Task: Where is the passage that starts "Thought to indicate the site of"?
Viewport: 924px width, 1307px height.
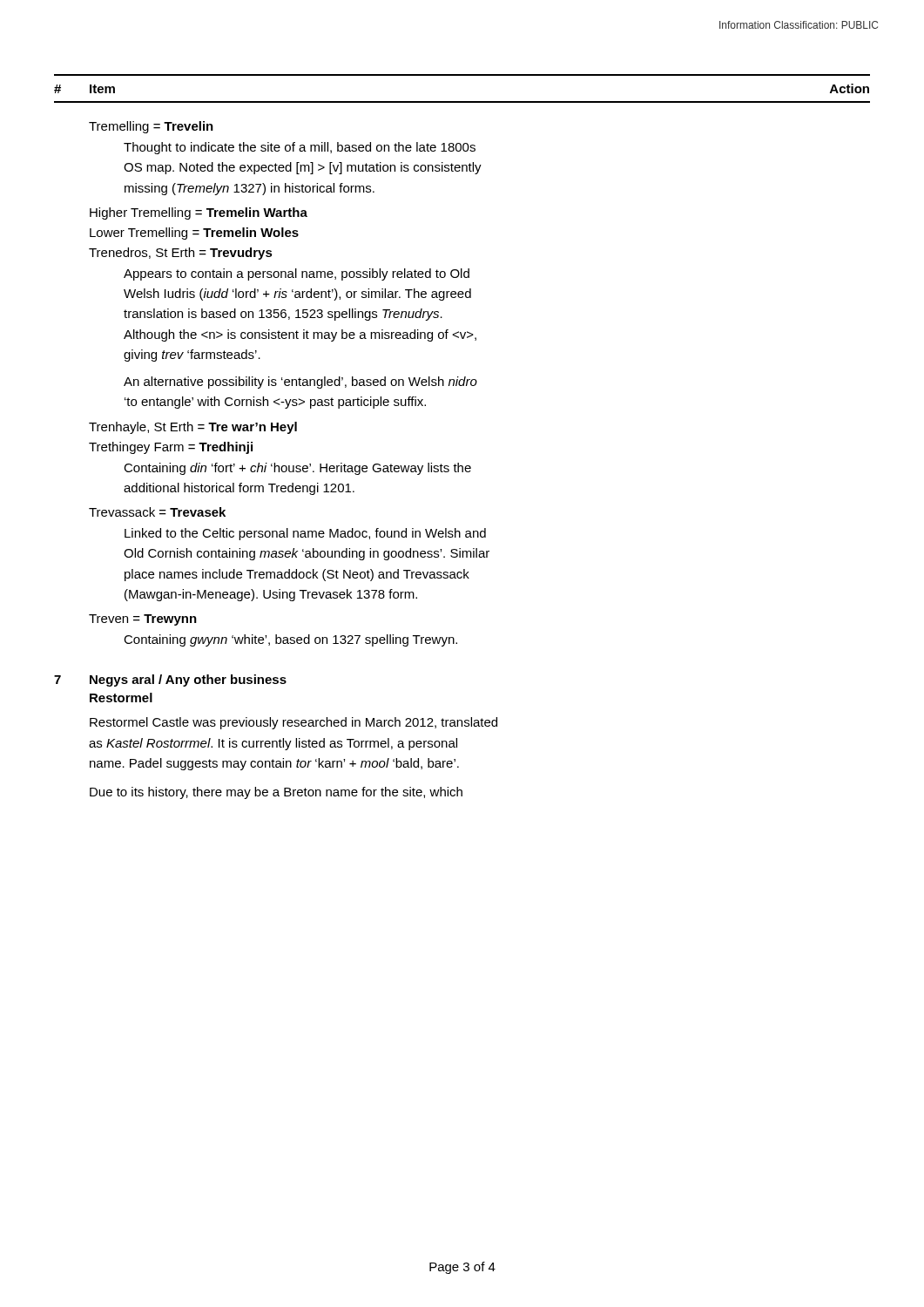Action: pyautogui.click(x=302, y=167)
